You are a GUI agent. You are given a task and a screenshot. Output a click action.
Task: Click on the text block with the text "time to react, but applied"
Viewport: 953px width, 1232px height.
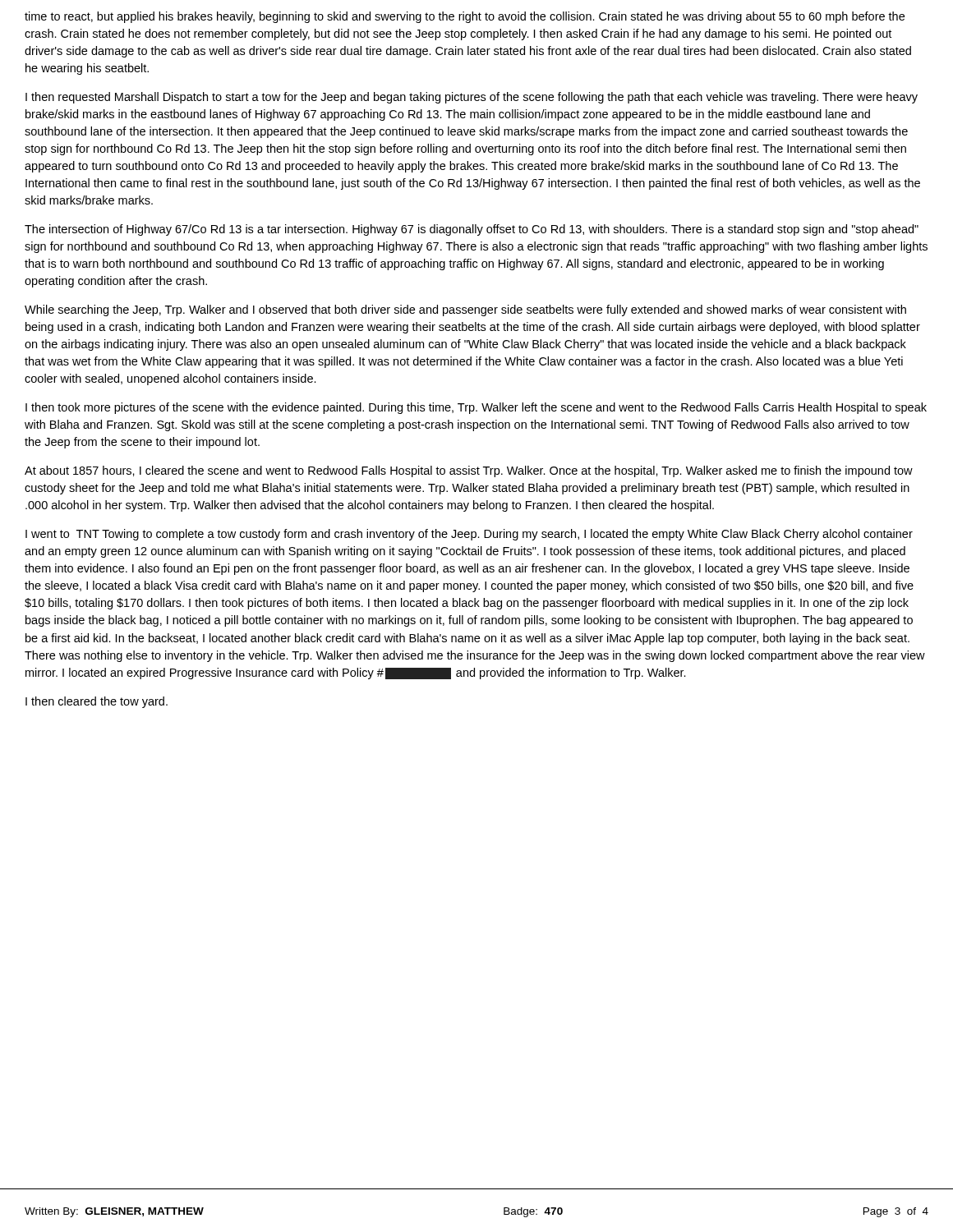pyautogui.click(x=468, y=42)
